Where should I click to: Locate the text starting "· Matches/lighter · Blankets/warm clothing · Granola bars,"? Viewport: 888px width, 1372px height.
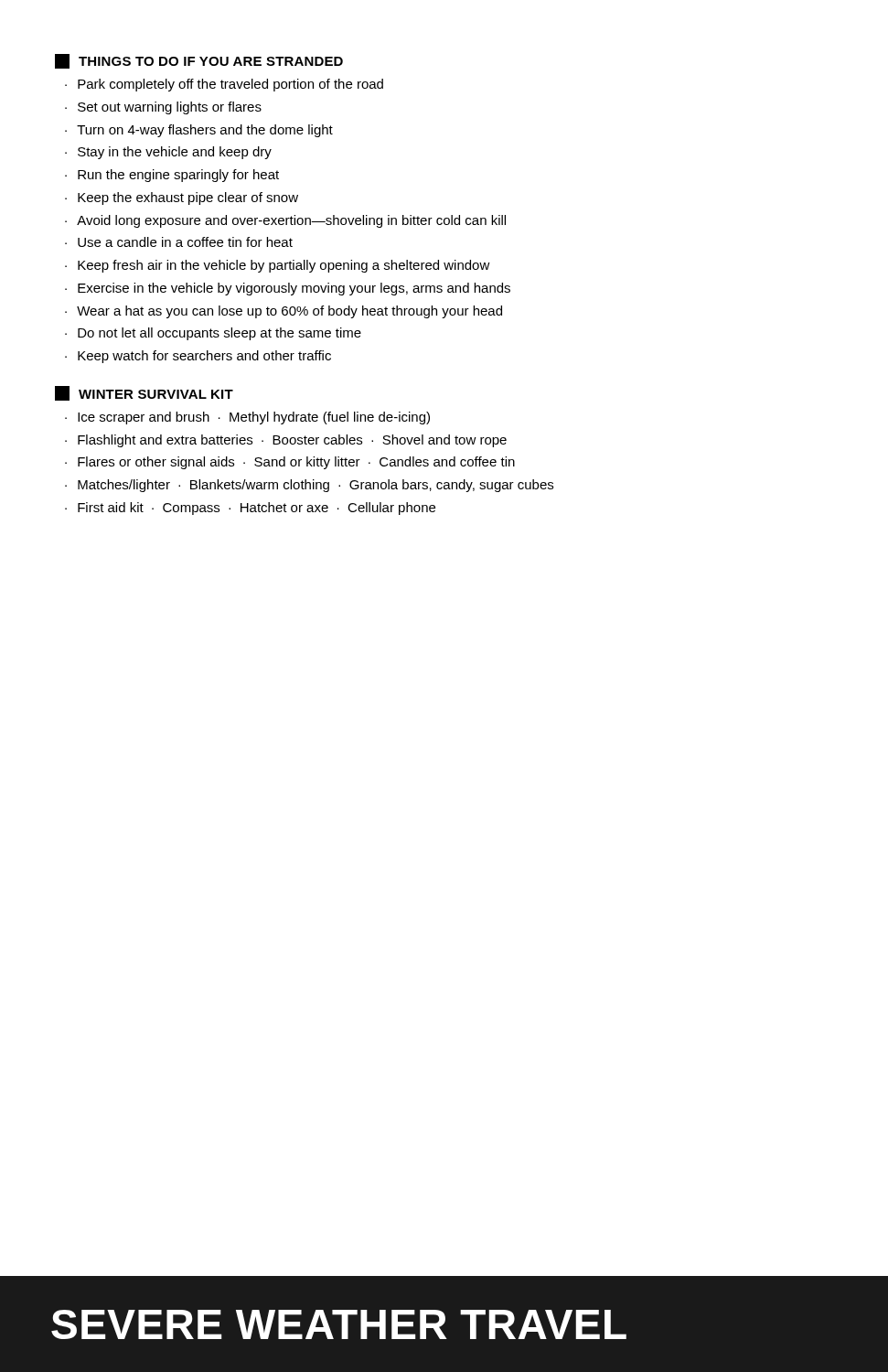(x=449, y=485)
